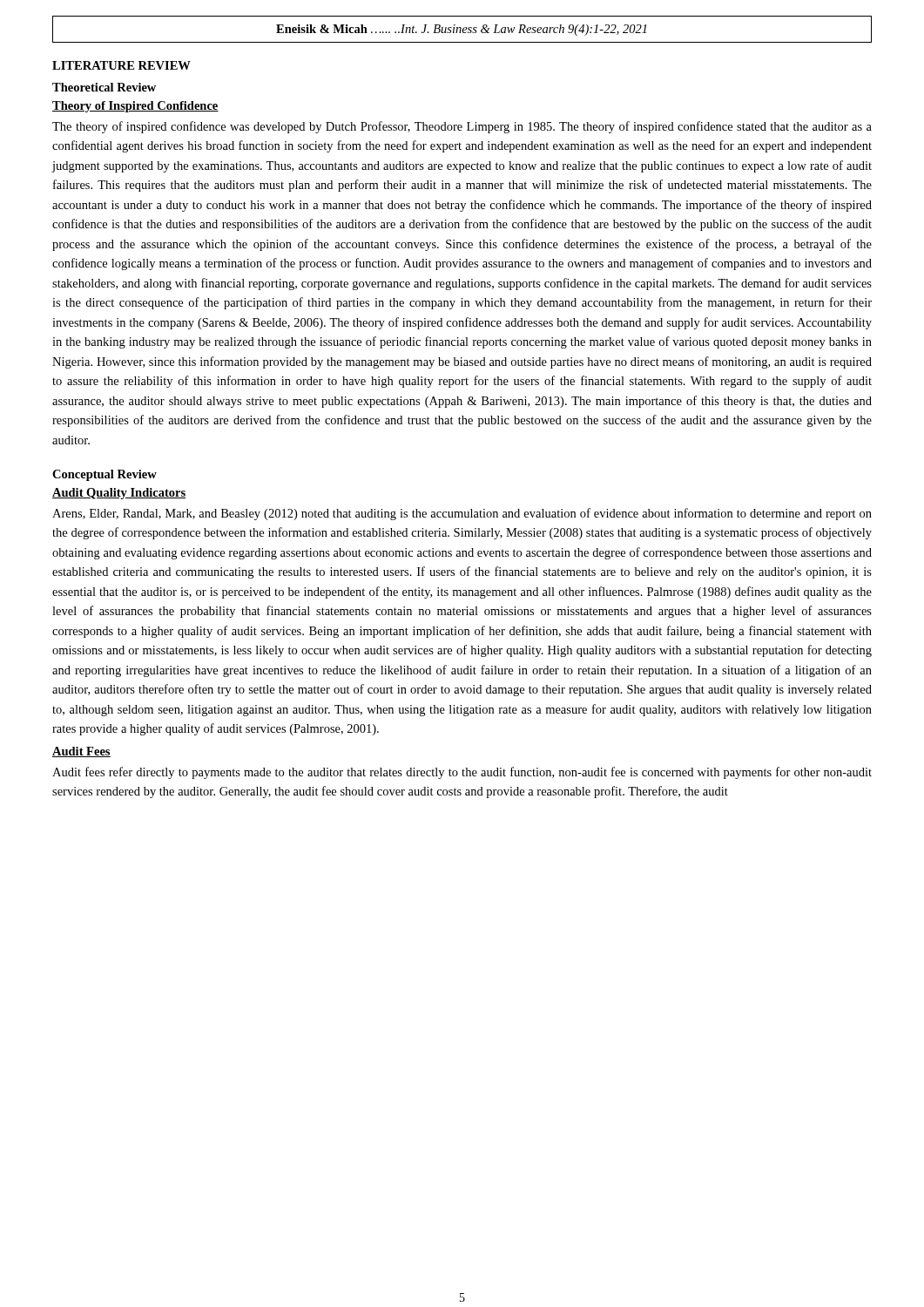This screenshot has height=1307, width=924.
Task: Click on the region starting "Theoretical Review"
Action: 104,87
